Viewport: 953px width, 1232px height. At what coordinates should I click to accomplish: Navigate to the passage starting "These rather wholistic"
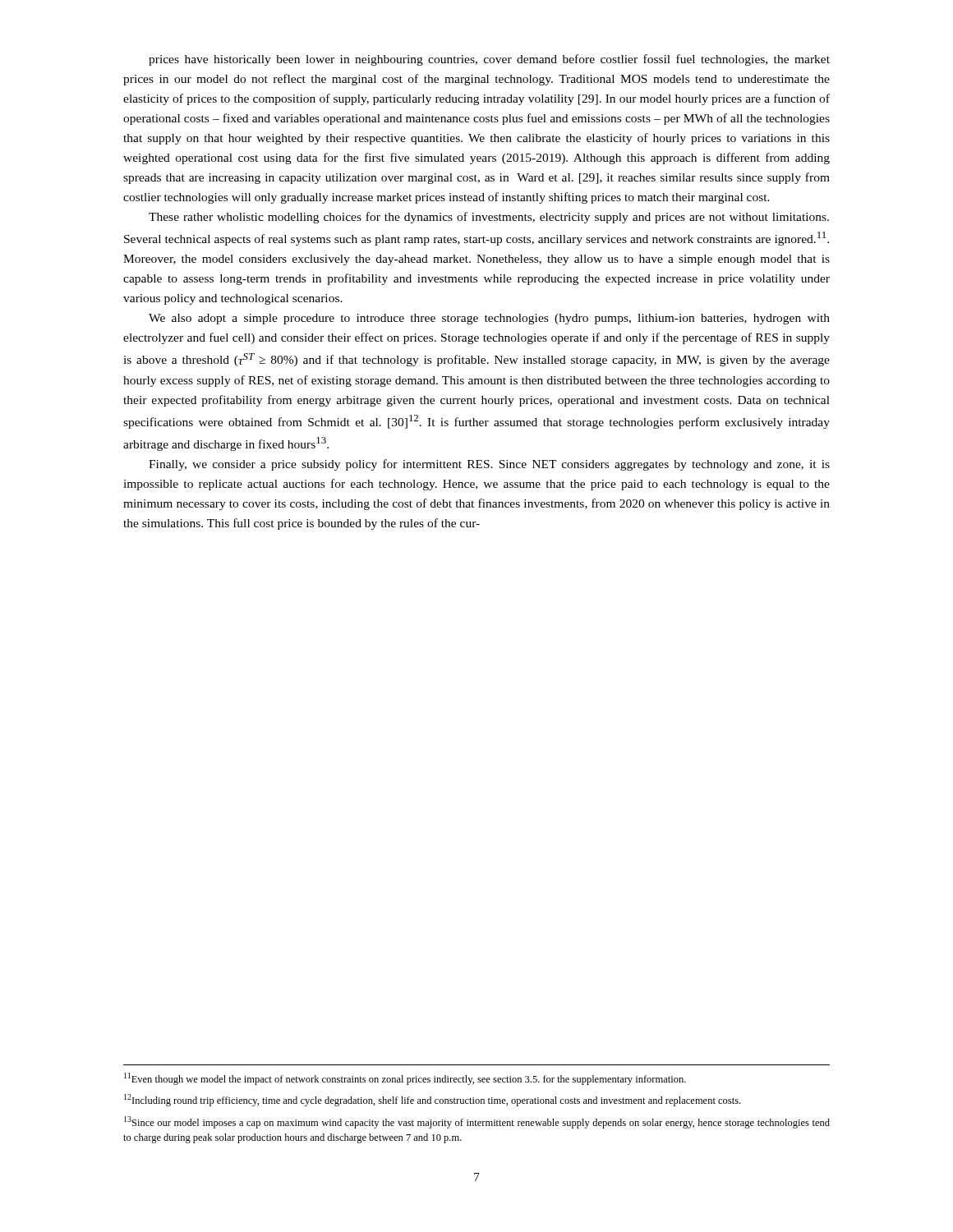pyautogui.click(x=476, y=258)
